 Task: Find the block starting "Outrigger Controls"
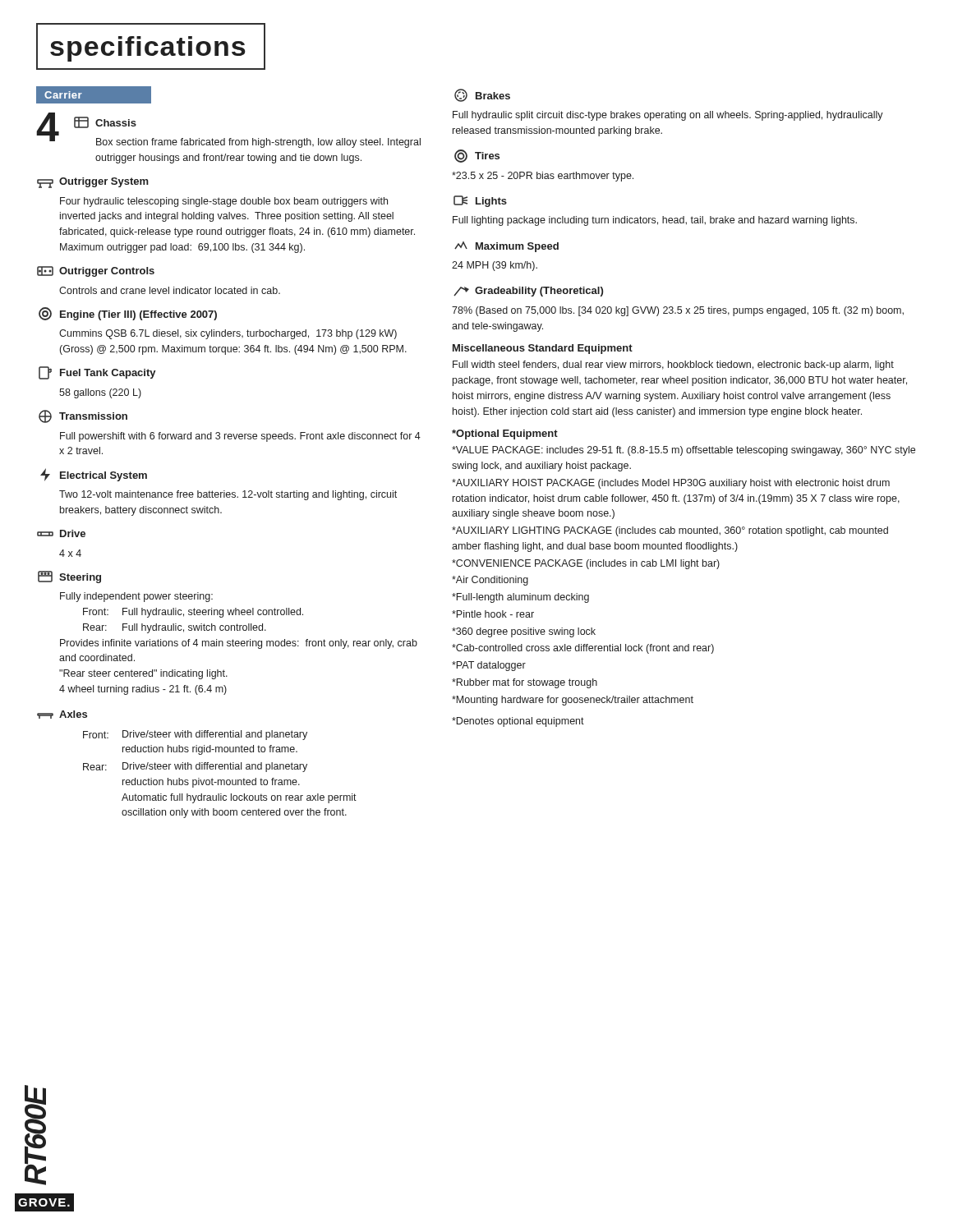[x=95, y=271]
